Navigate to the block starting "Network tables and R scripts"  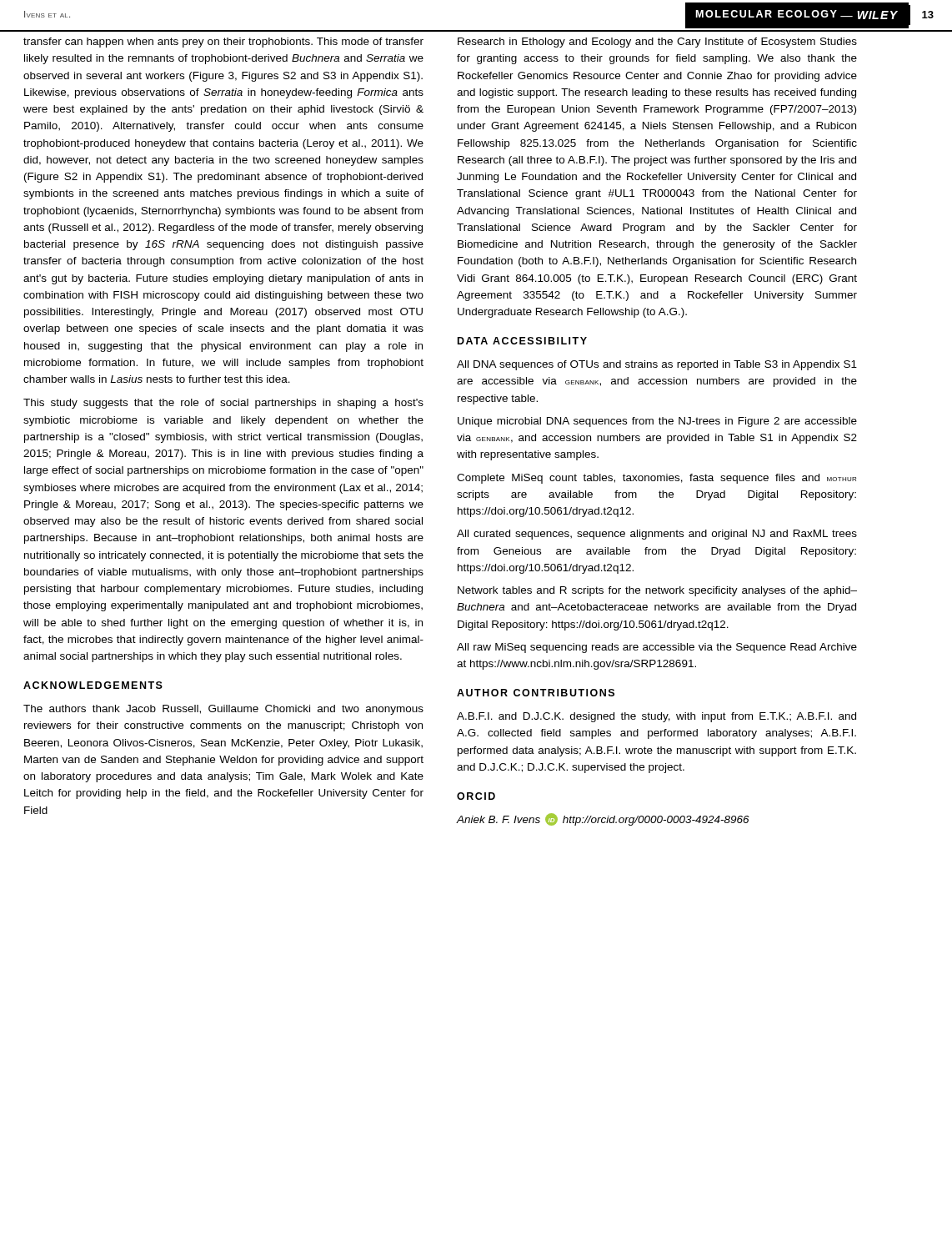coord(657,607)
